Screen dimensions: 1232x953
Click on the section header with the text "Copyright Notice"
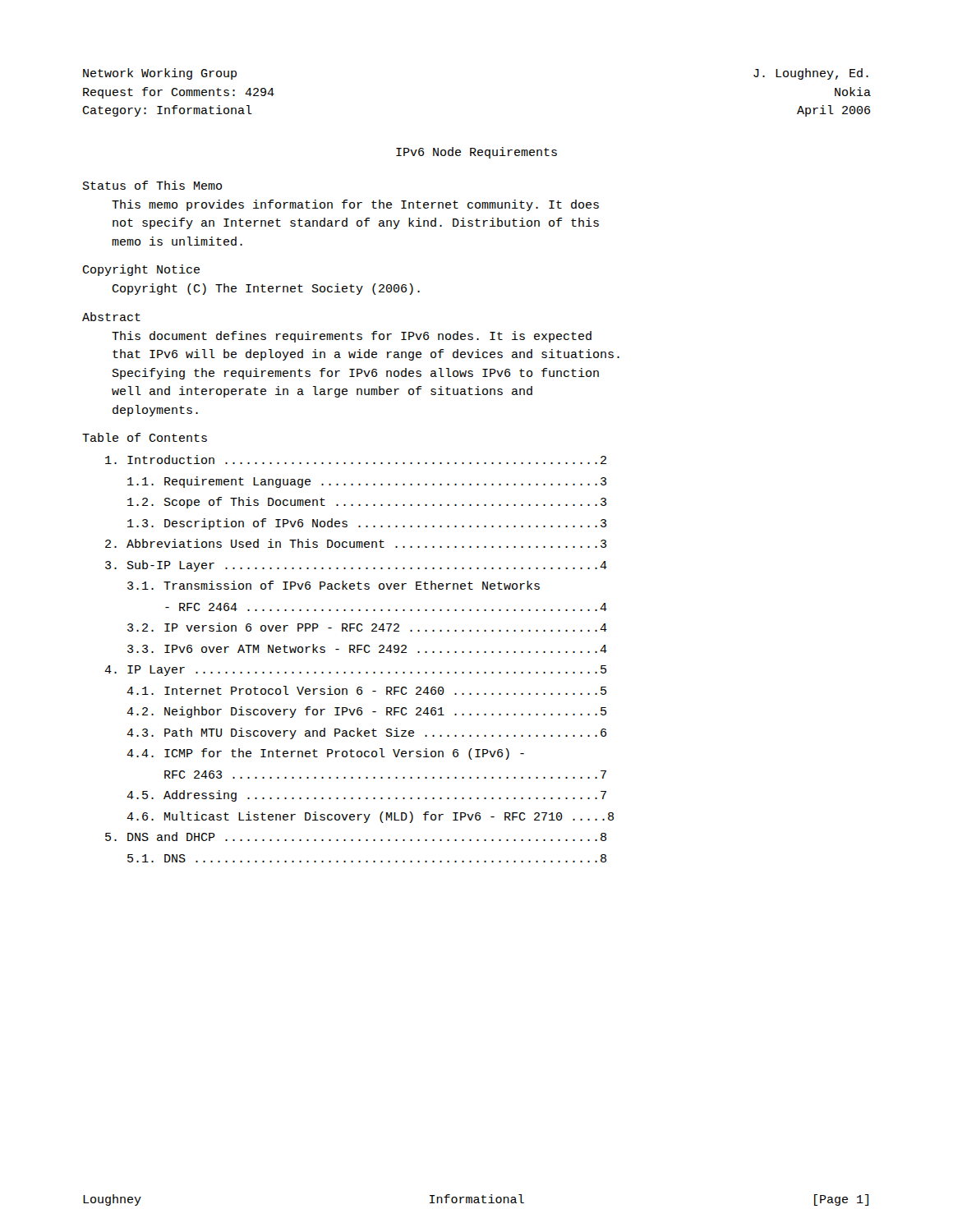pyautogui.click(x=141, y=271)
